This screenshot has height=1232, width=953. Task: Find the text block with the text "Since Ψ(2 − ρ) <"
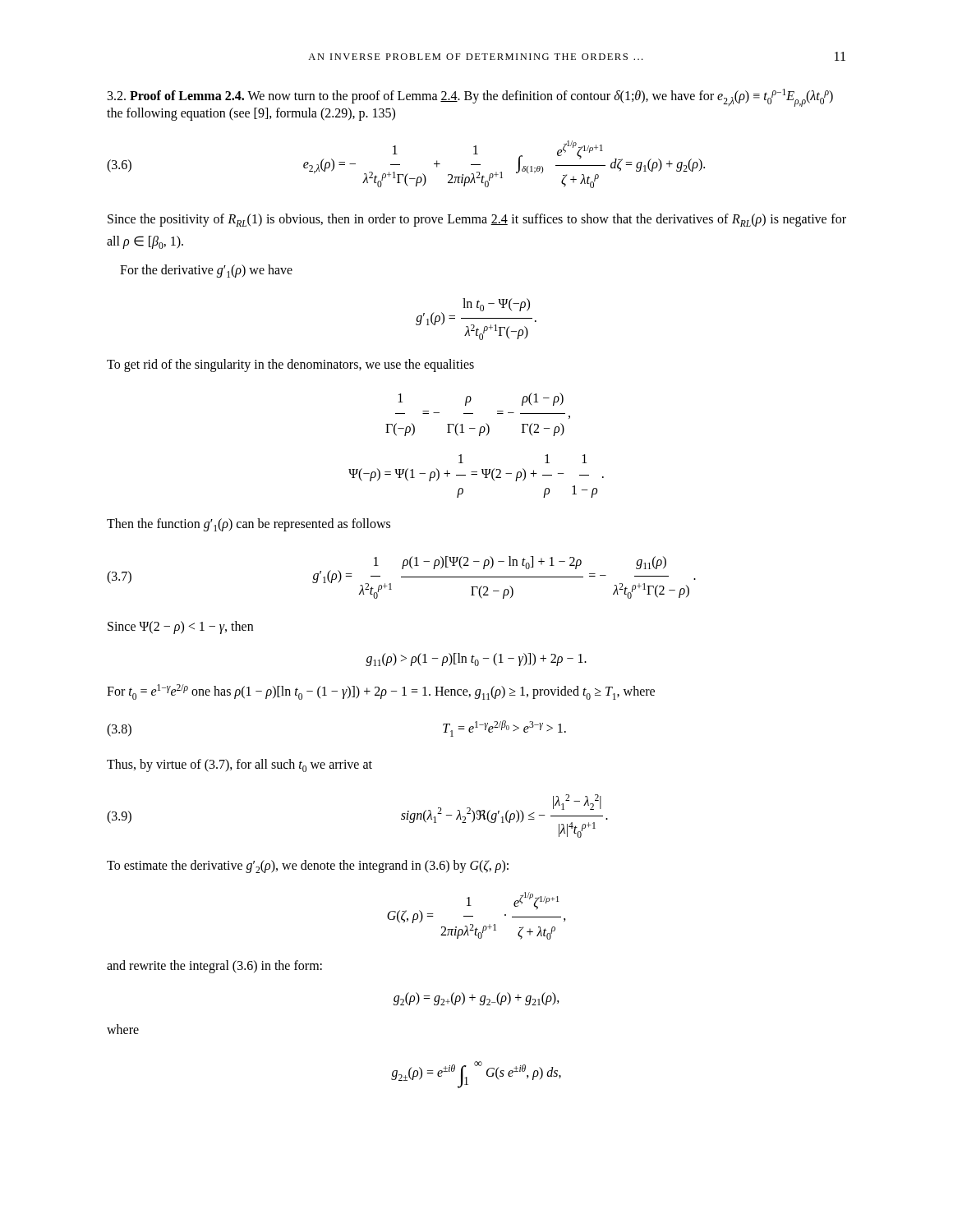pyautogui.click(x=180, y=626)
